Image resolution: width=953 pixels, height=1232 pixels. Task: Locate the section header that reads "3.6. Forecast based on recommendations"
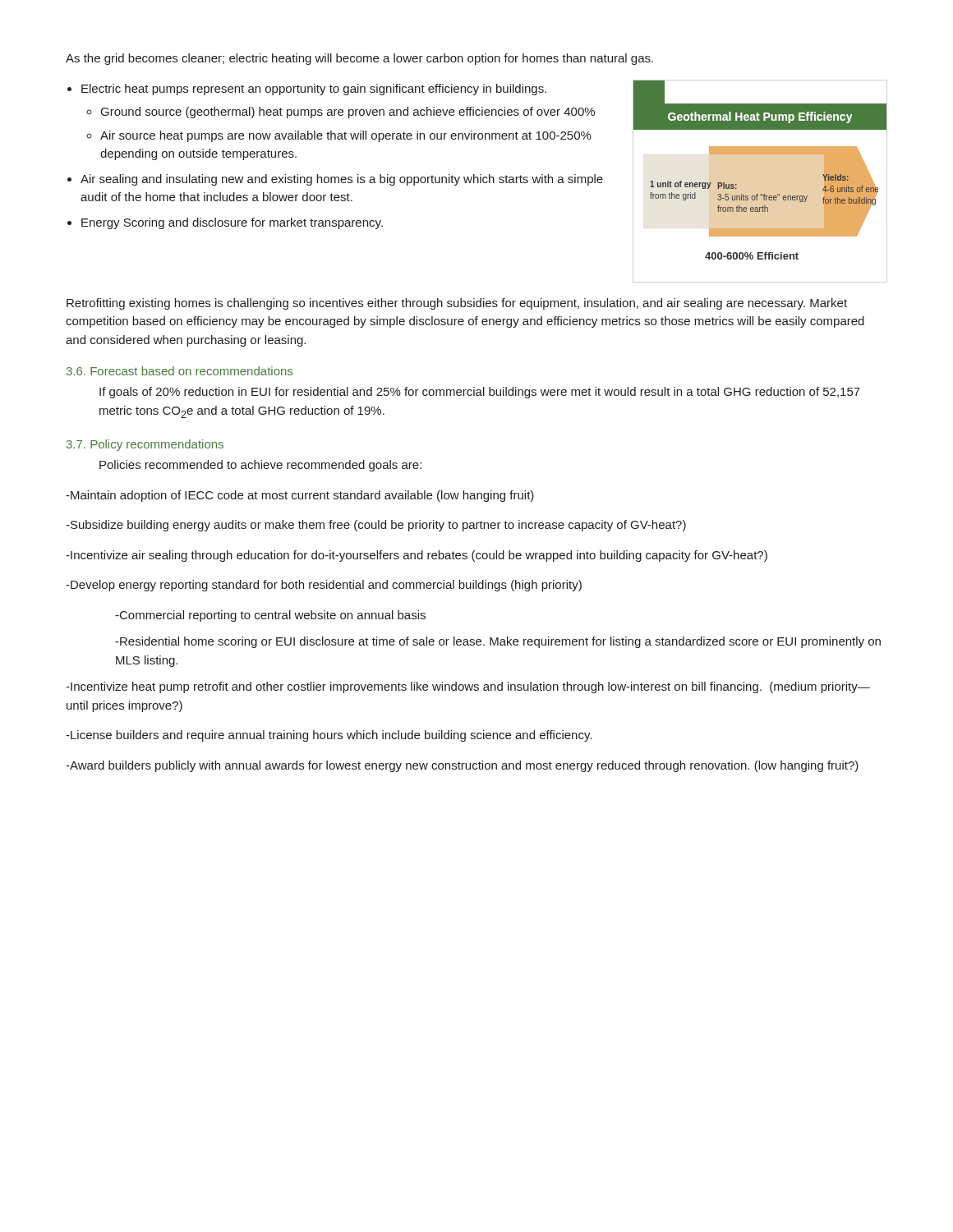(179, 371)
